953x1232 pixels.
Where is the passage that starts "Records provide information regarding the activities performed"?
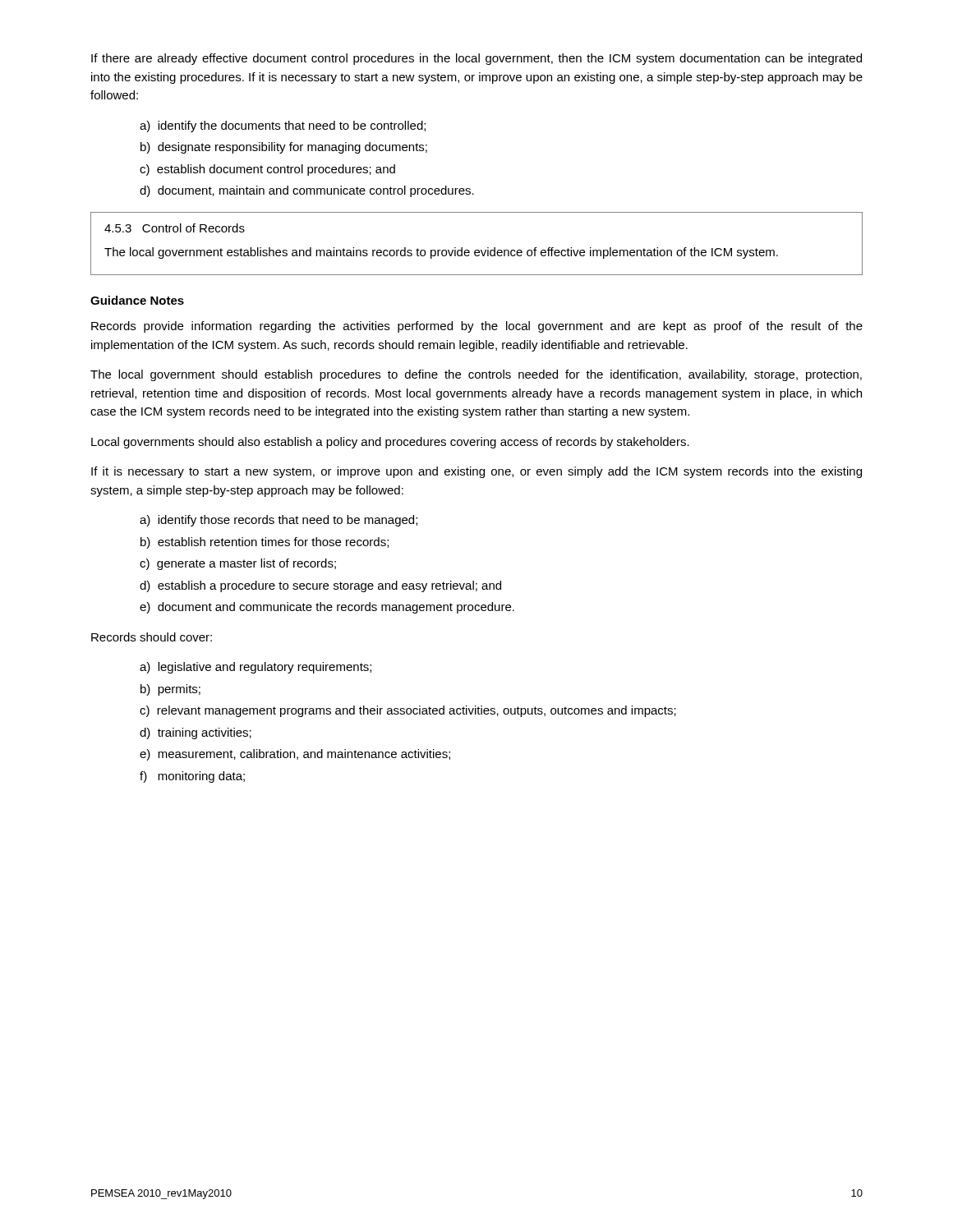coord(476,335)
